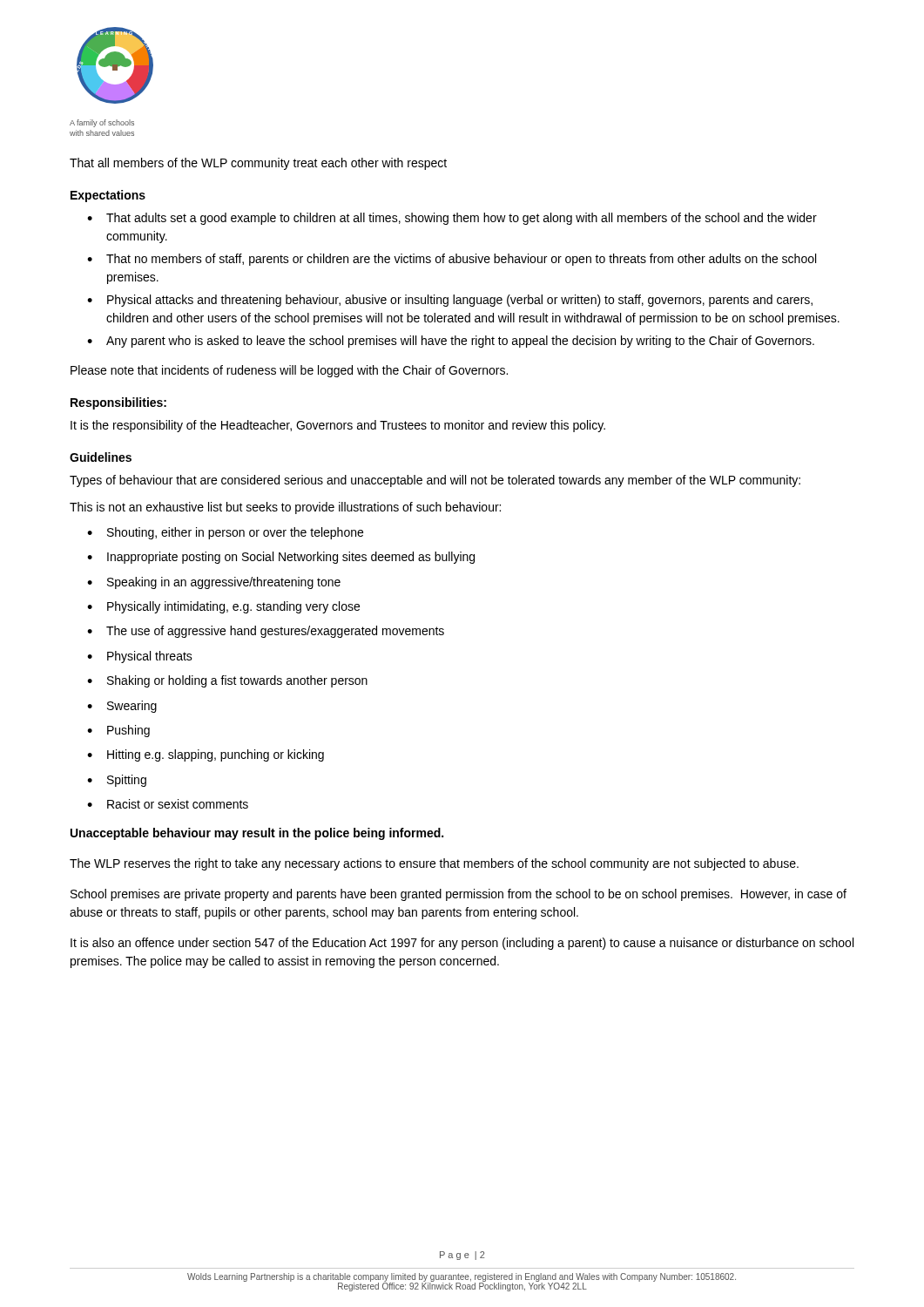Select the block starting "• That adults set"
Image resolution: width=924 pixels, height=1307 pixels.
click(471, 228)
